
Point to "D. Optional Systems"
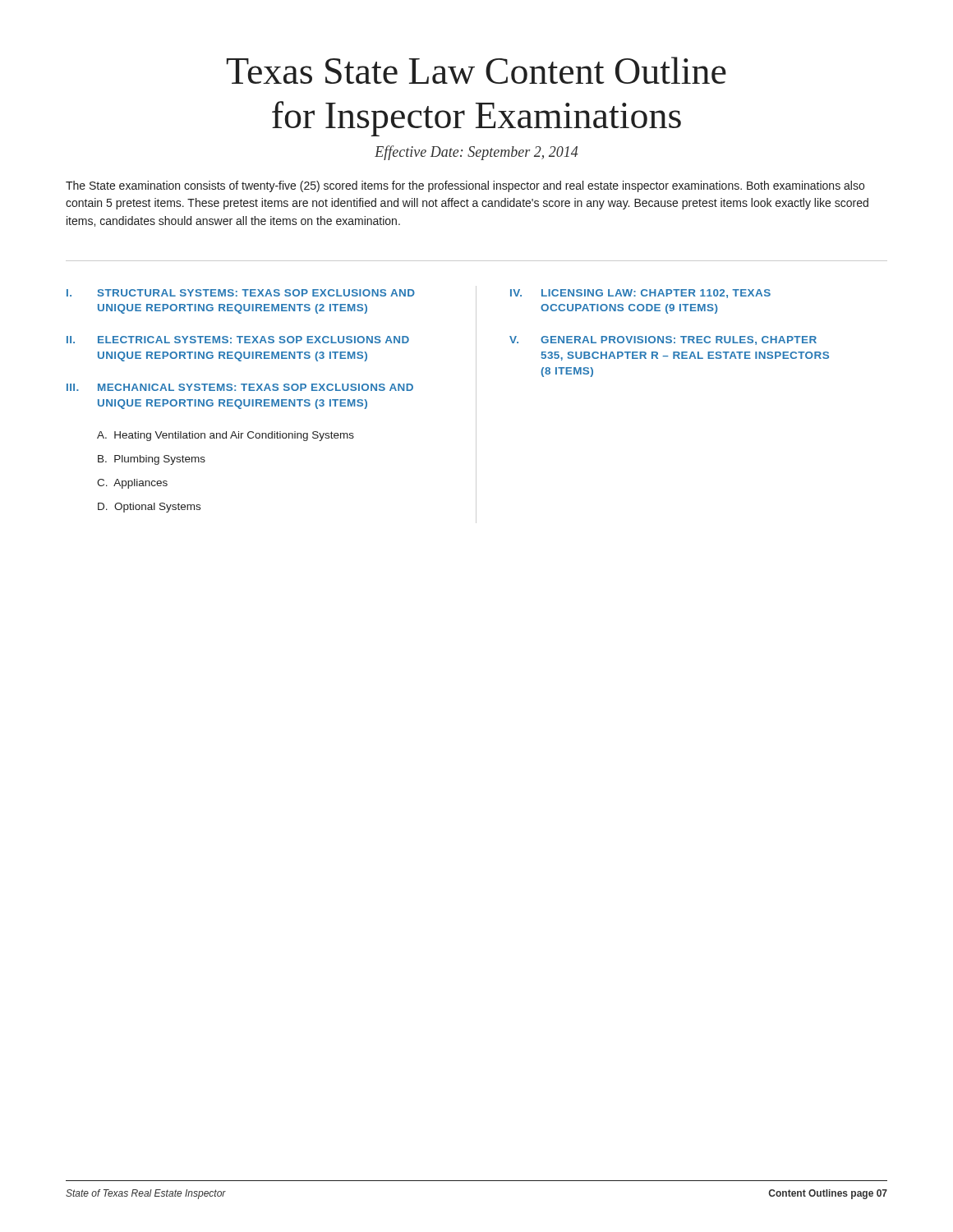pyautogui.click(x=149, y=506)
